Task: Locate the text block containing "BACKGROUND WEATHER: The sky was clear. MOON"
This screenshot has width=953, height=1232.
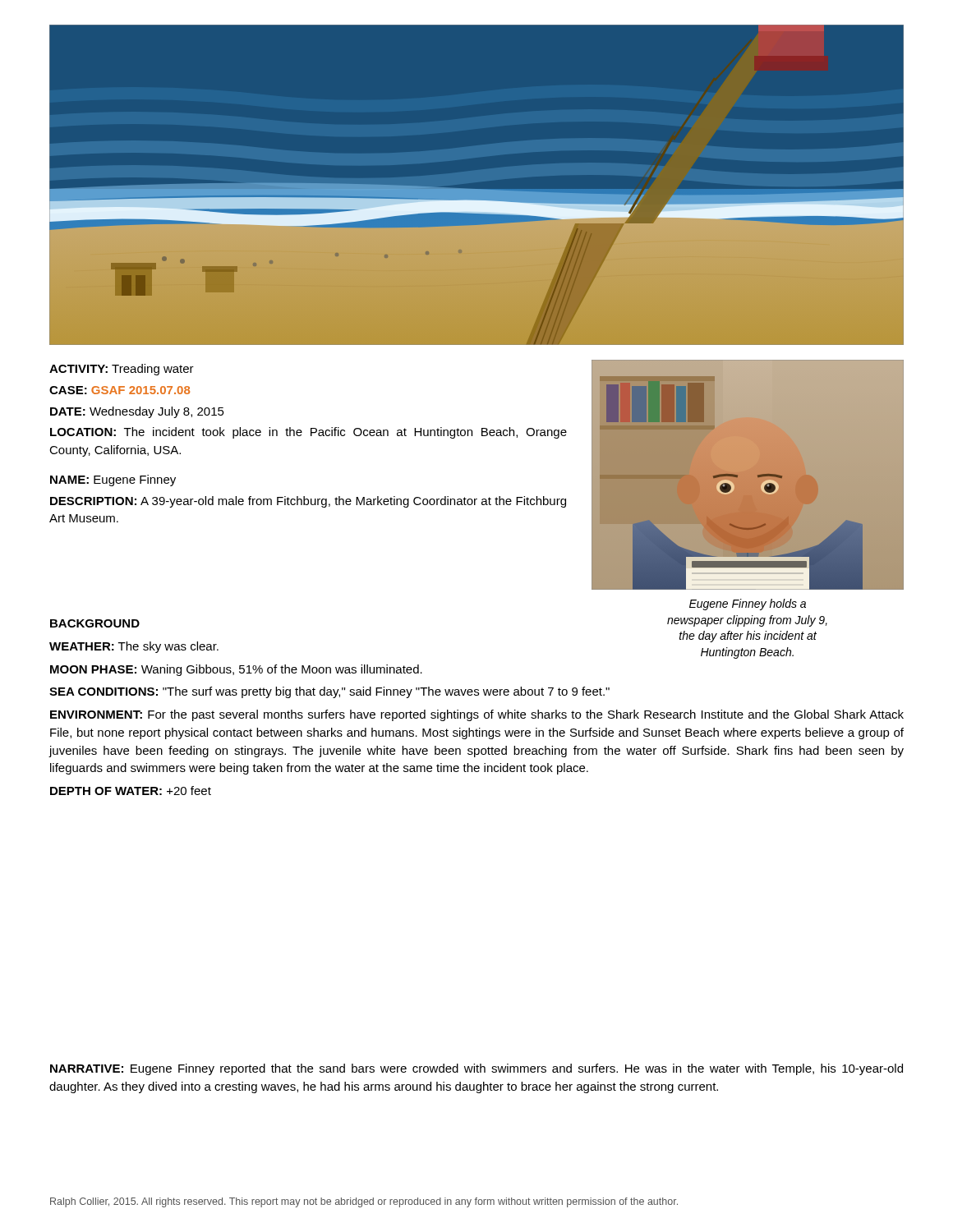Action: point(476,707)
